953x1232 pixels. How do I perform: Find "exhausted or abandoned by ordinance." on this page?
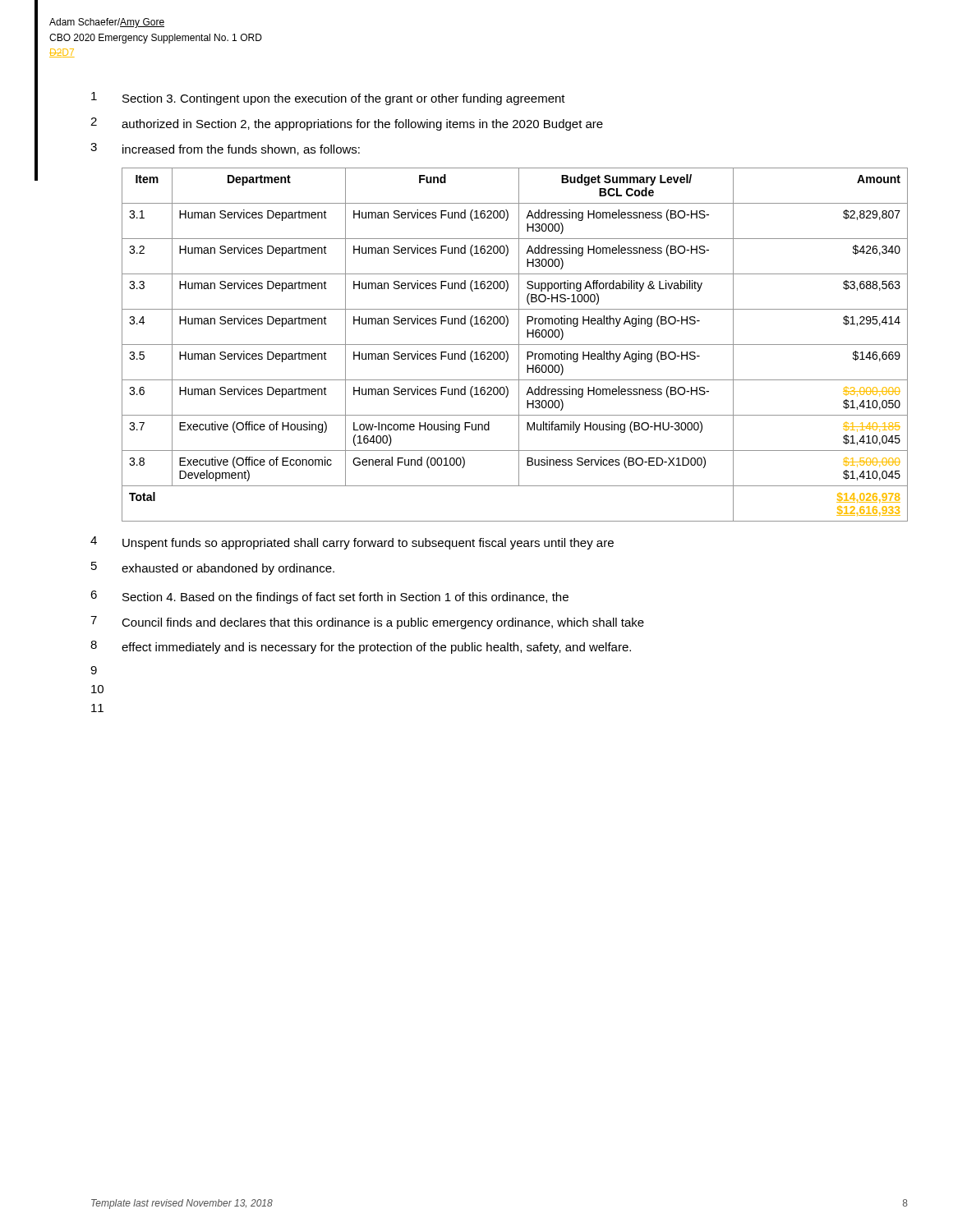pos(228,568)
